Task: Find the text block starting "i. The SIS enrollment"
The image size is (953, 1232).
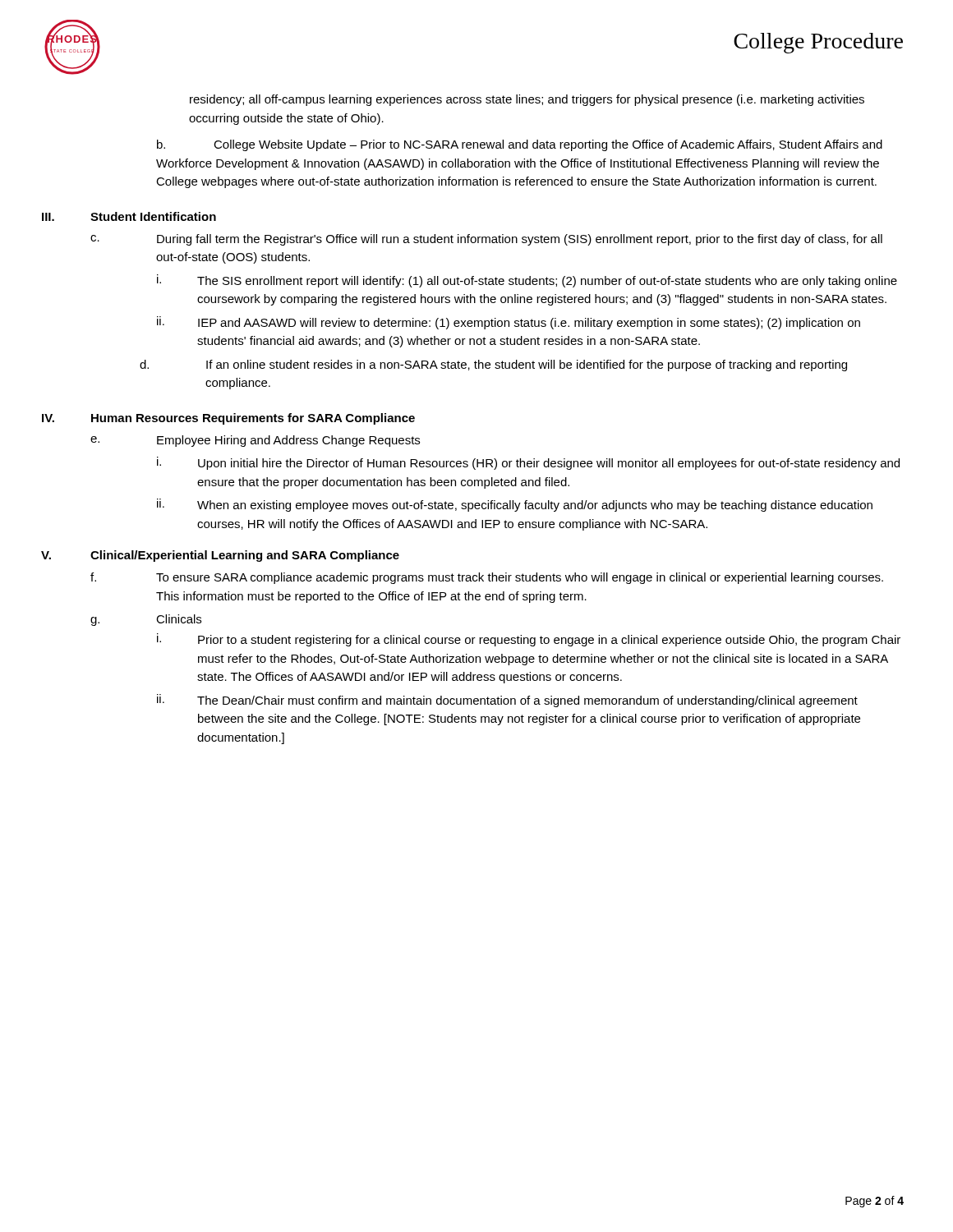Action: [x=530, y=290]
